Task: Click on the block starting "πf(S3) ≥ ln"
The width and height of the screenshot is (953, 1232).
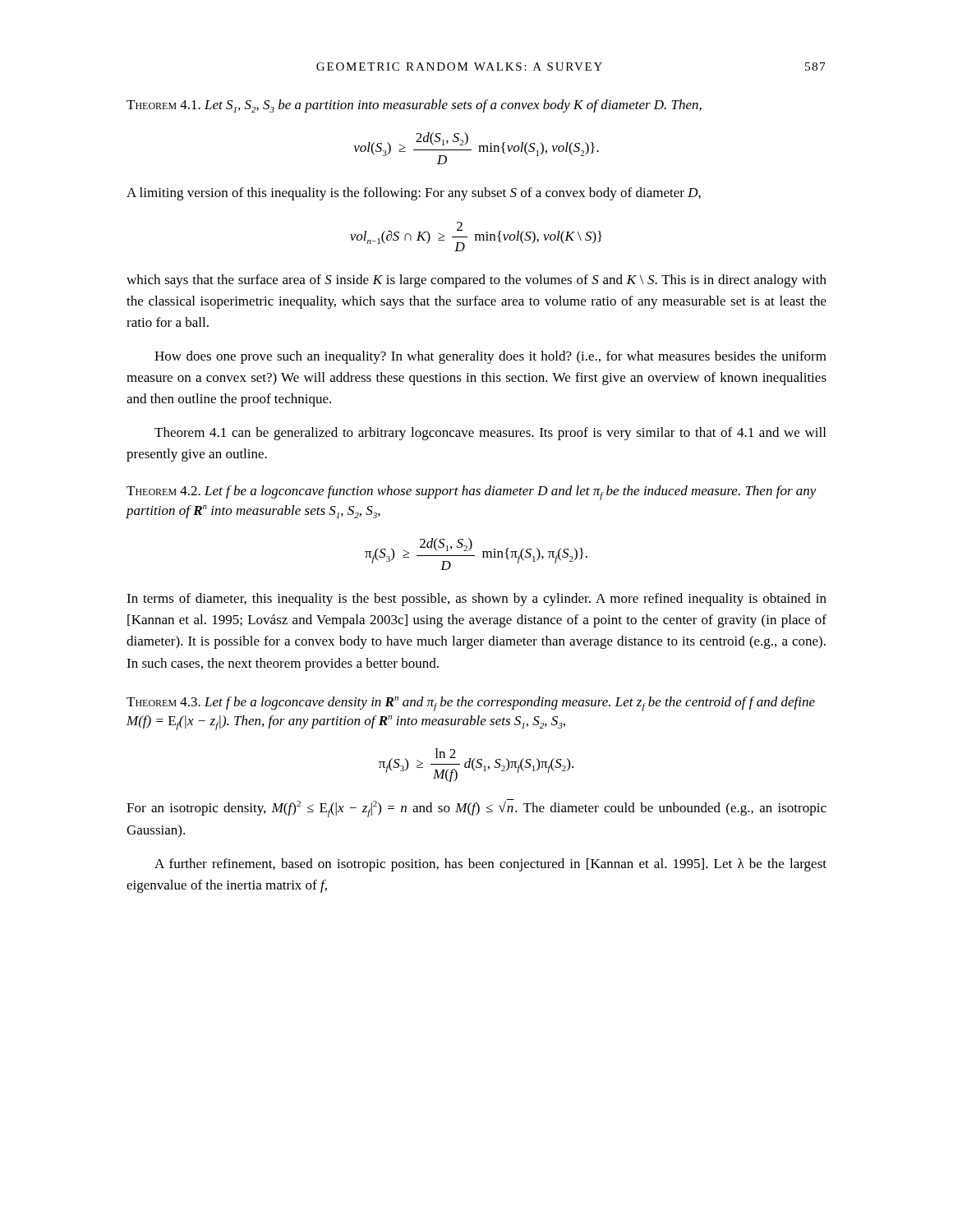Action: coord(476,764)
